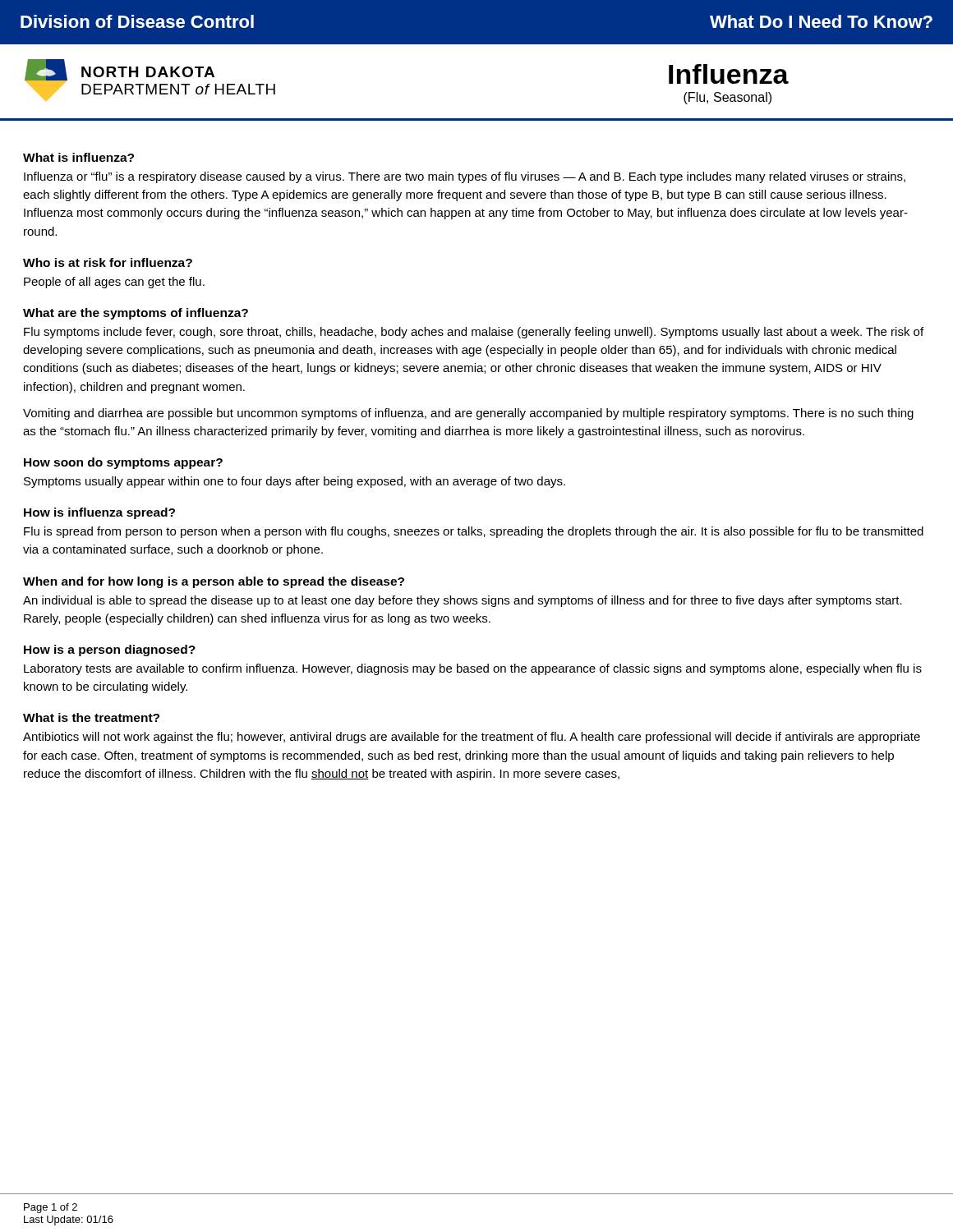Click on the text block starting "What is influenza?"
This screenshot has width=953, height=1232.
coord(79,157)
